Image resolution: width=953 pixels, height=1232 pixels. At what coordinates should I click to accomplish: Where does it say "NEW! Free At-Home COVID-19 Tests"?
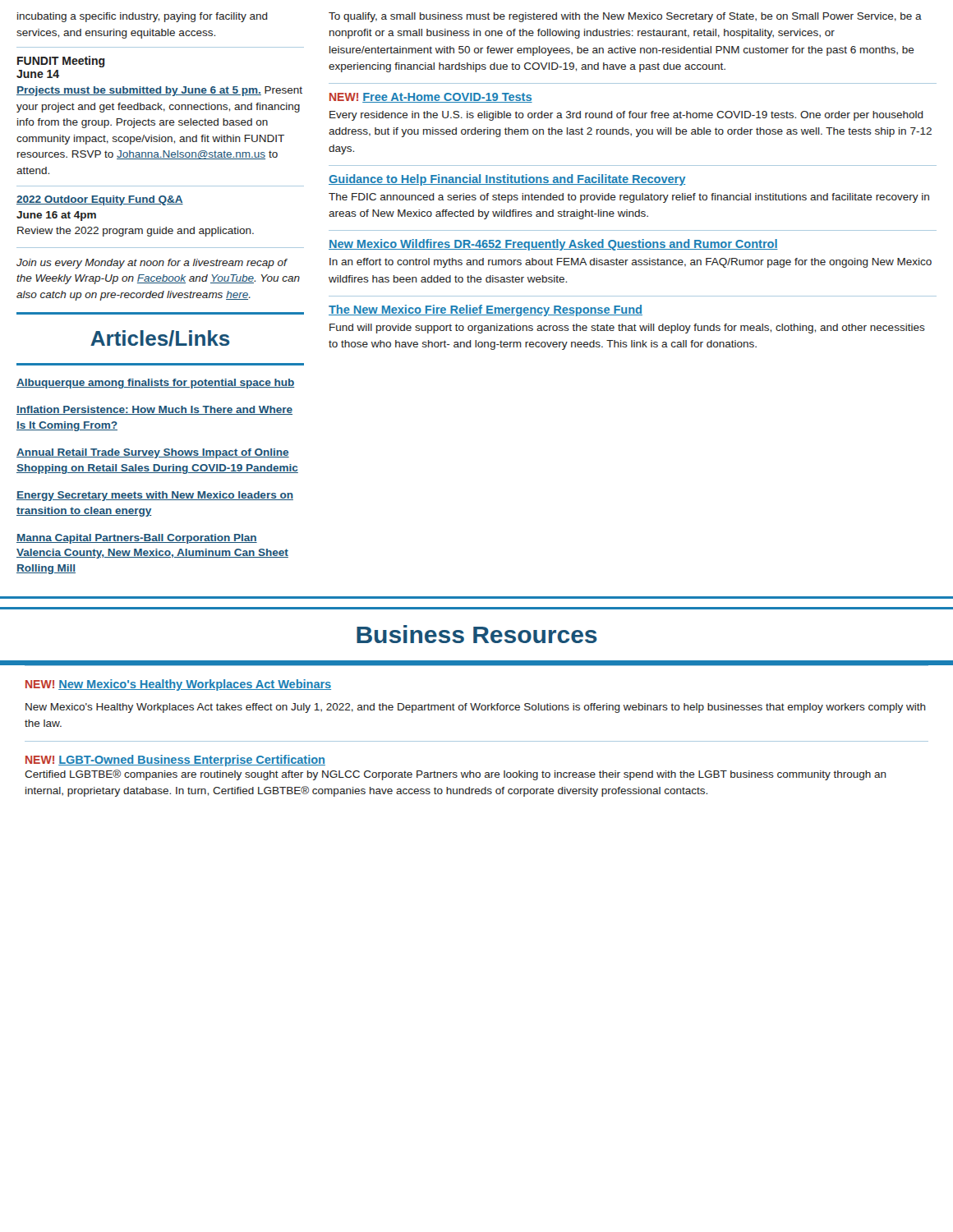pyautogui.click(x=430, y=97)
